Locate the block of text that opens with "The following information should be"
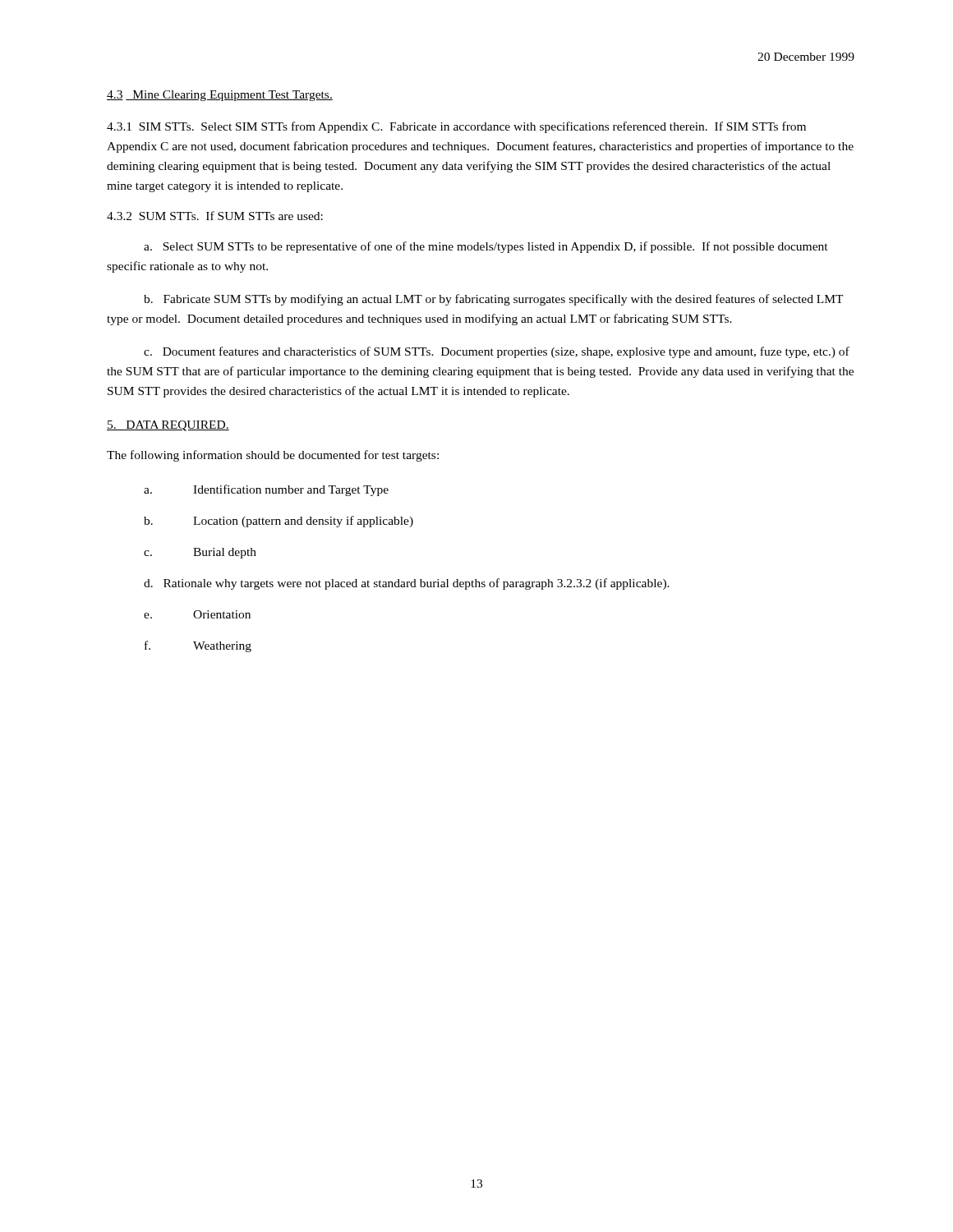Screen dimensions: 1232x953 click(x=273, y=455)
